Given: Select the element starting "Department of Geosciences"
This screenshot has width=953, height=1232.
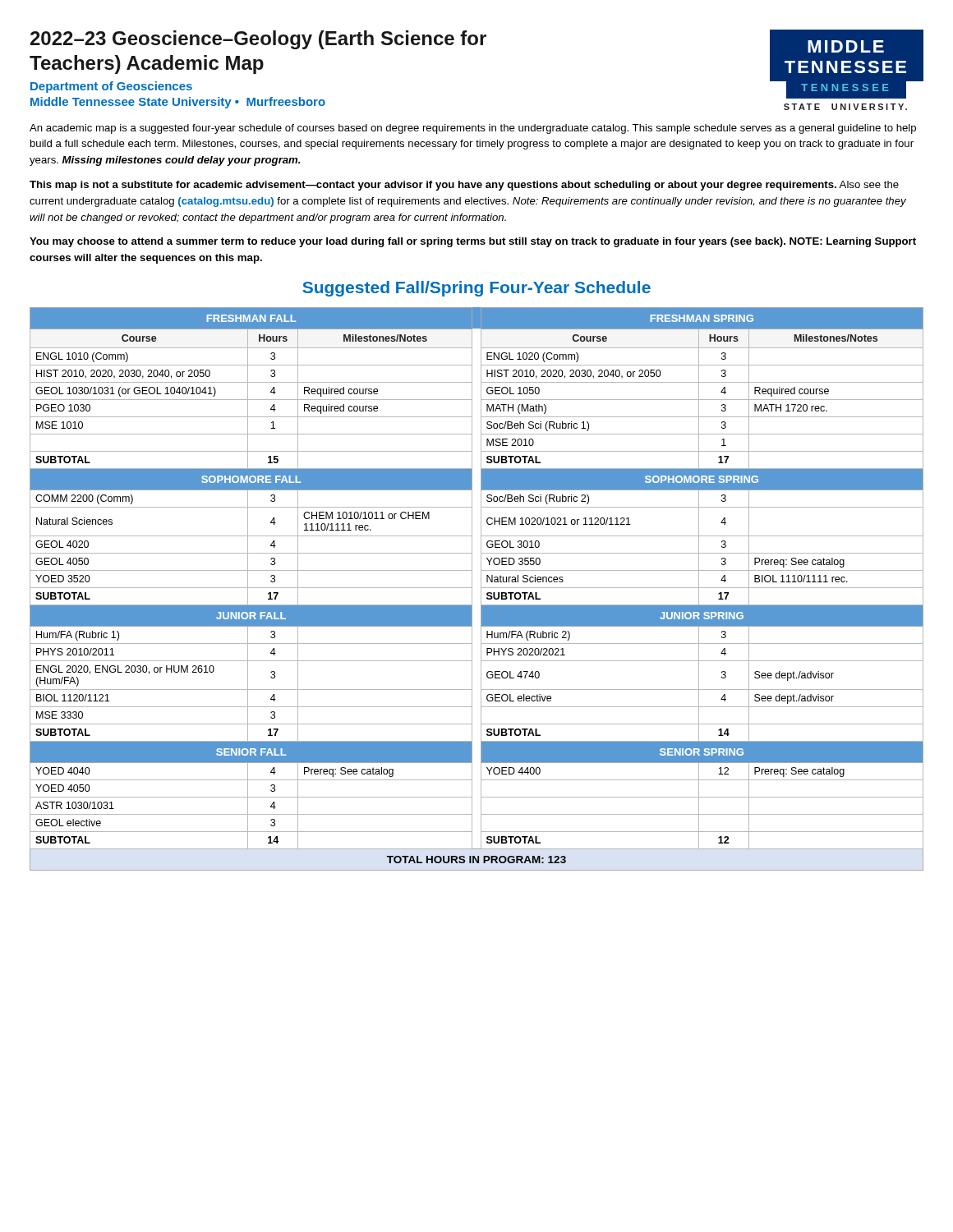Looking at the screenshot, I should 111,86.
